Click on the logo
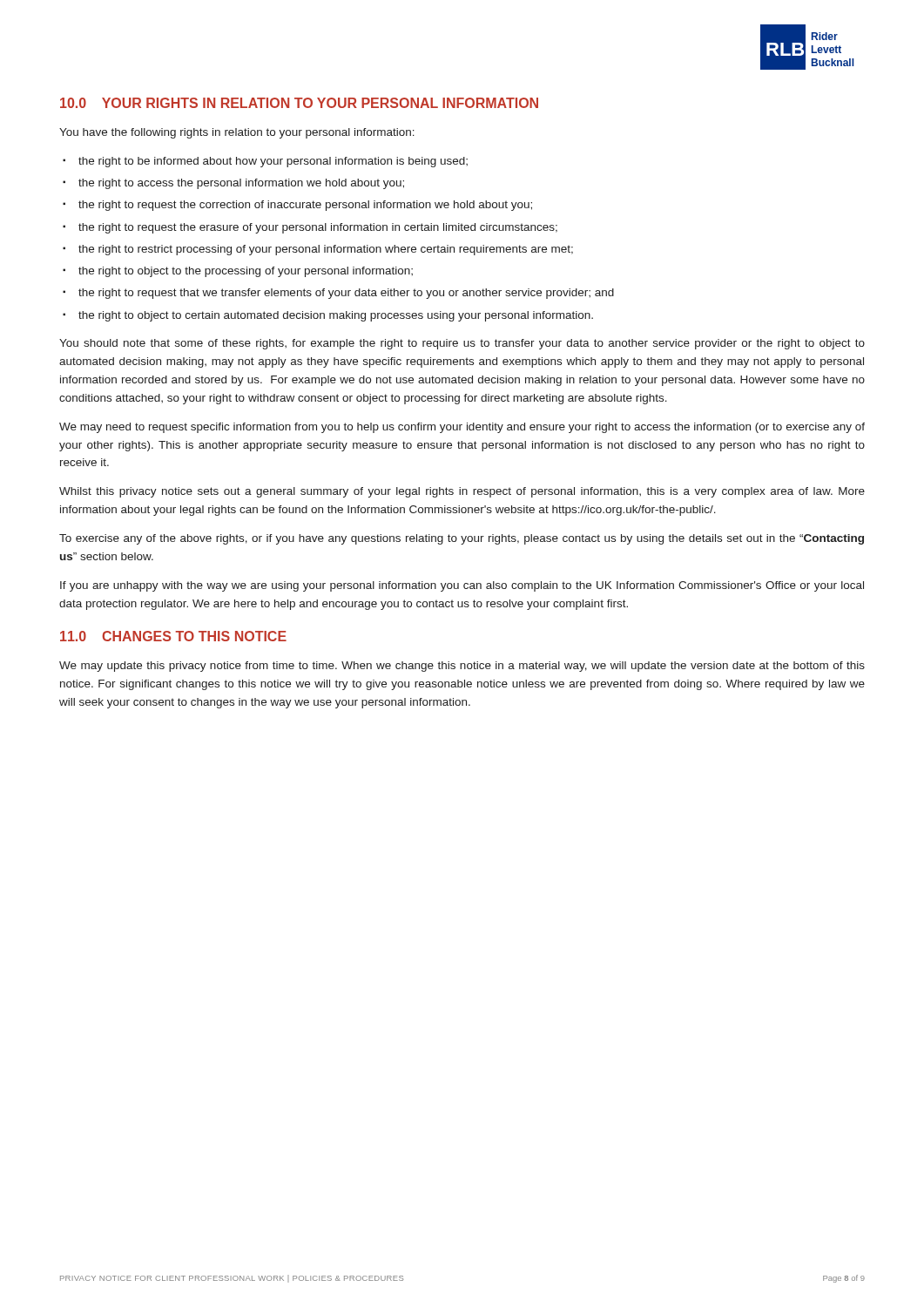The height and width of the screenshot is (1307, 924). 821,50
